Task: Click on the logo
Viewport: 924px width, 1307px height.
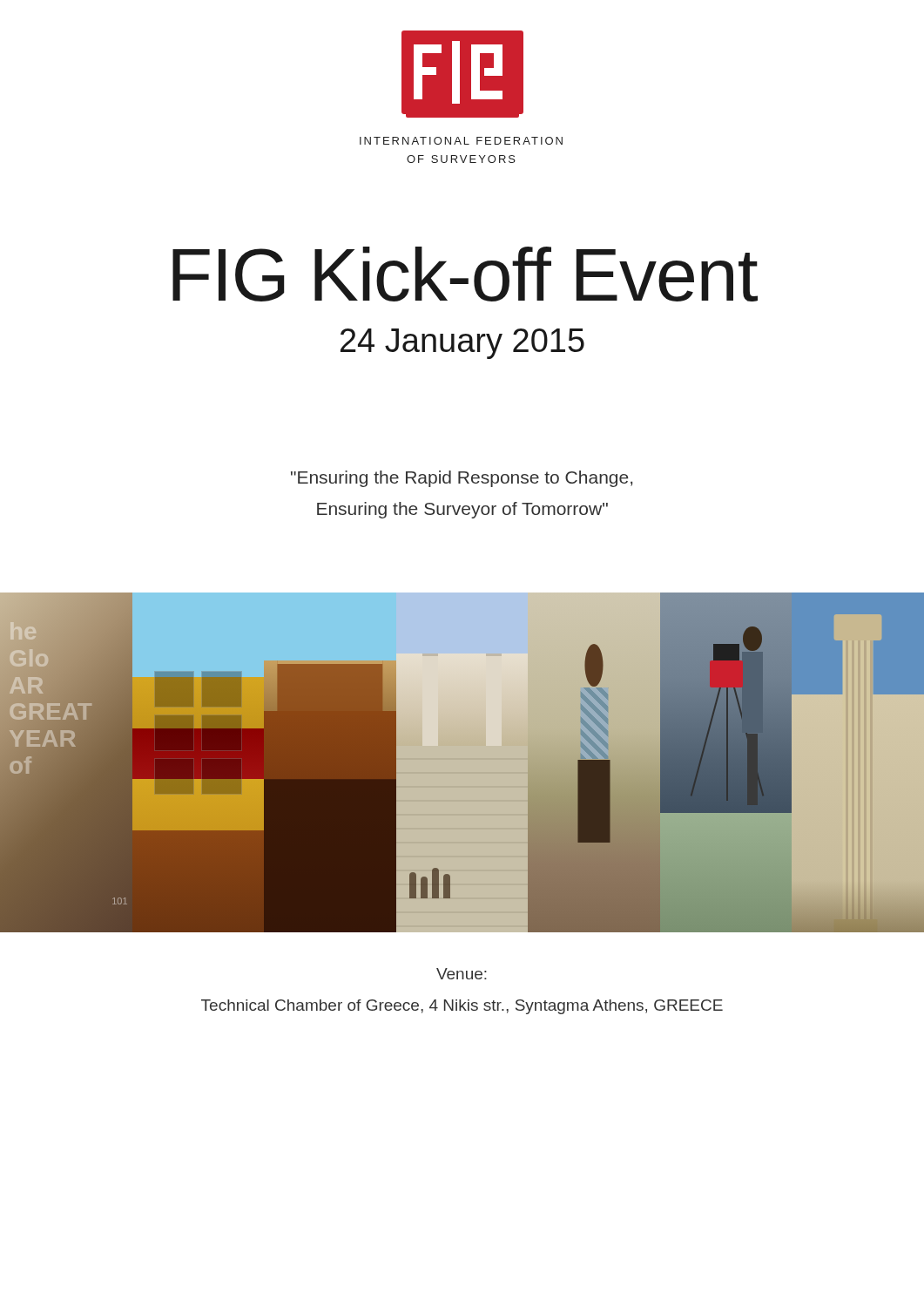Action: point(462,76)
